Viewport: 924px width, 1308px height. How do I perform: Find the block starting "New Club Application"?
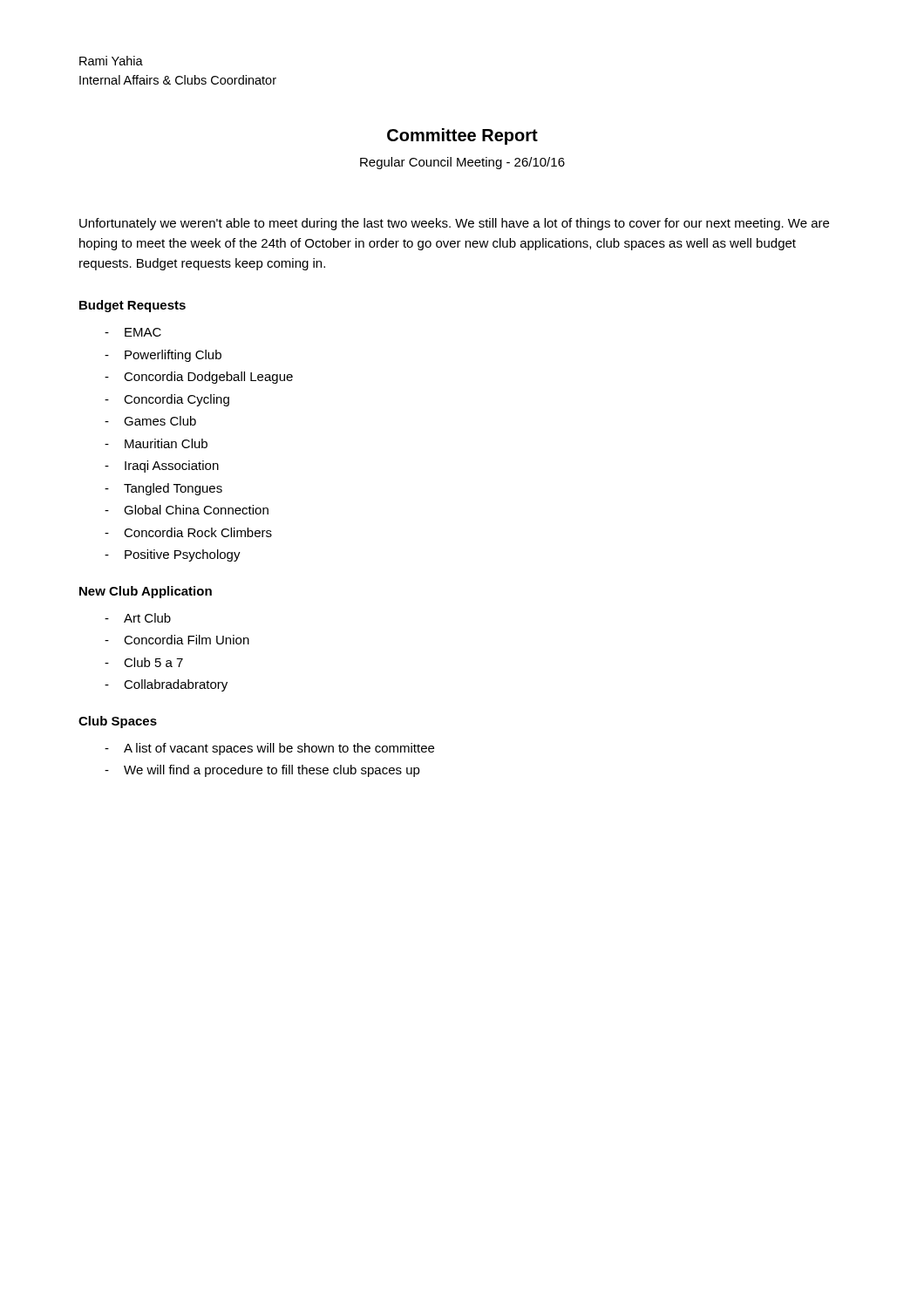coord(145,591)
